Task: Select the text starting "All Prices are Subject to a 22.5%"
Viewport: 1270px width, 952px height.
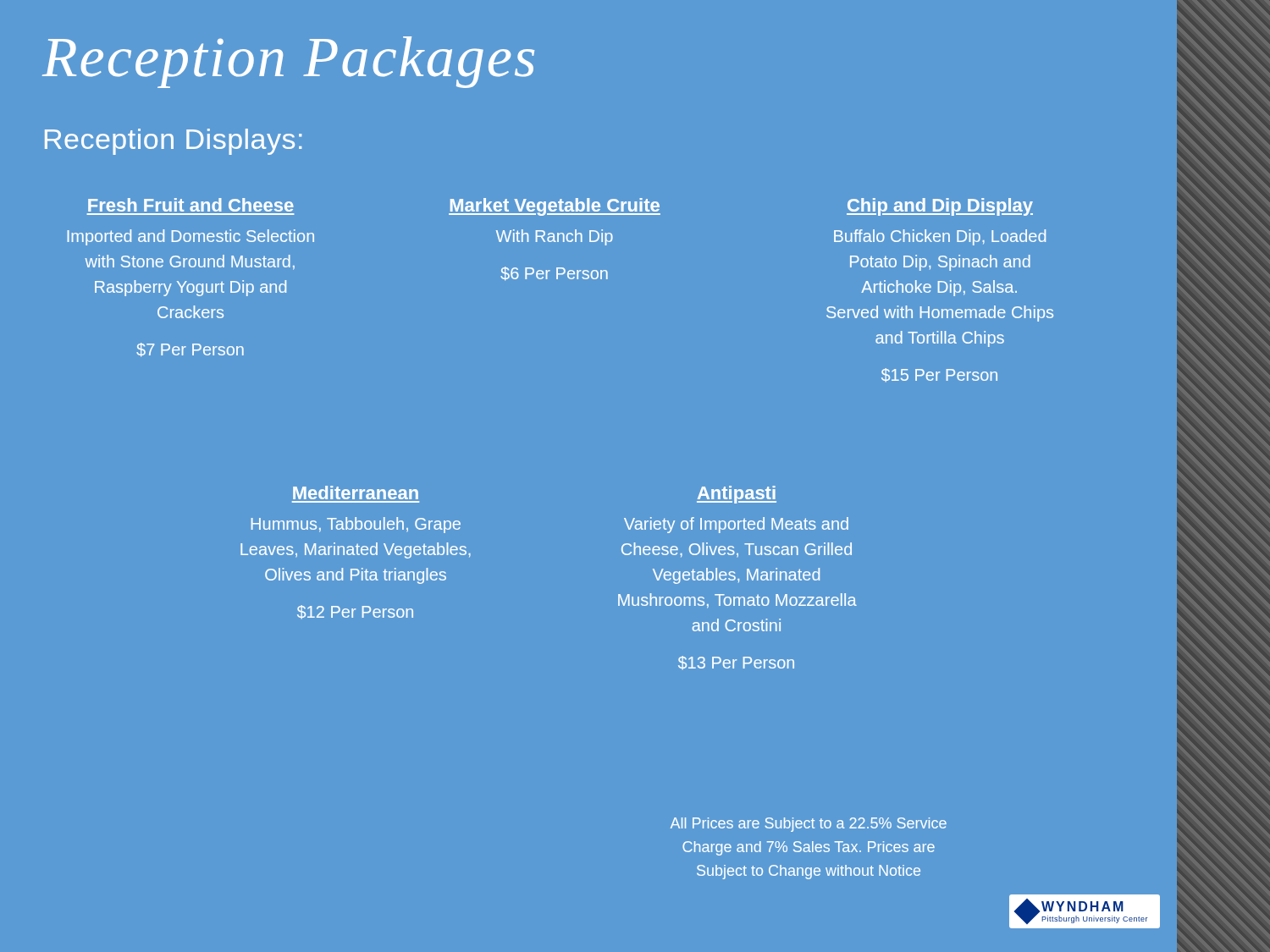Action: pyautogui.click(x=809, y=847)
